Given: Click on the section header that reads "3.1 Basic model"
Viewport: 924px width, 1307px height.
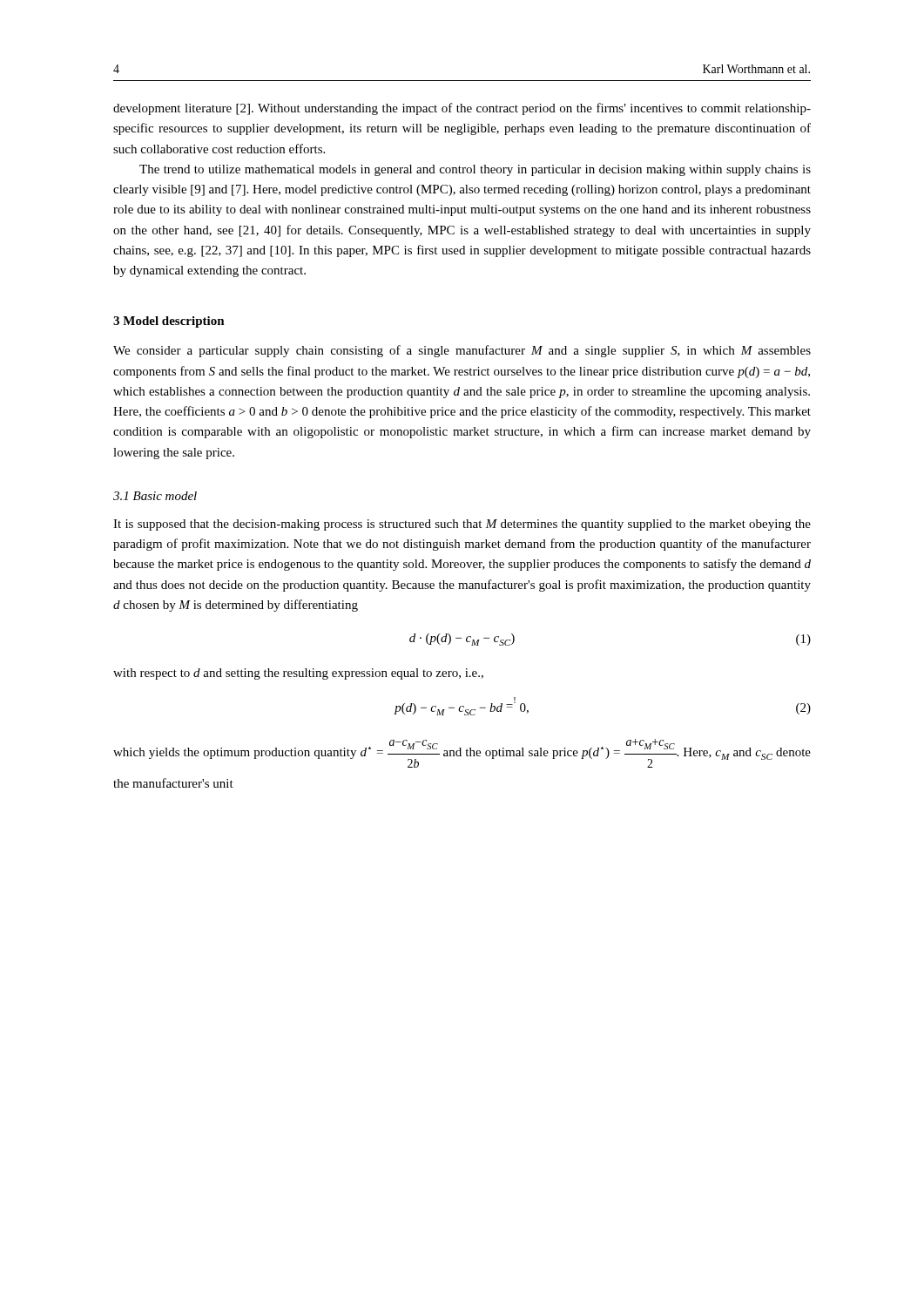Looking at the screenshot, I should coord(155,496).
